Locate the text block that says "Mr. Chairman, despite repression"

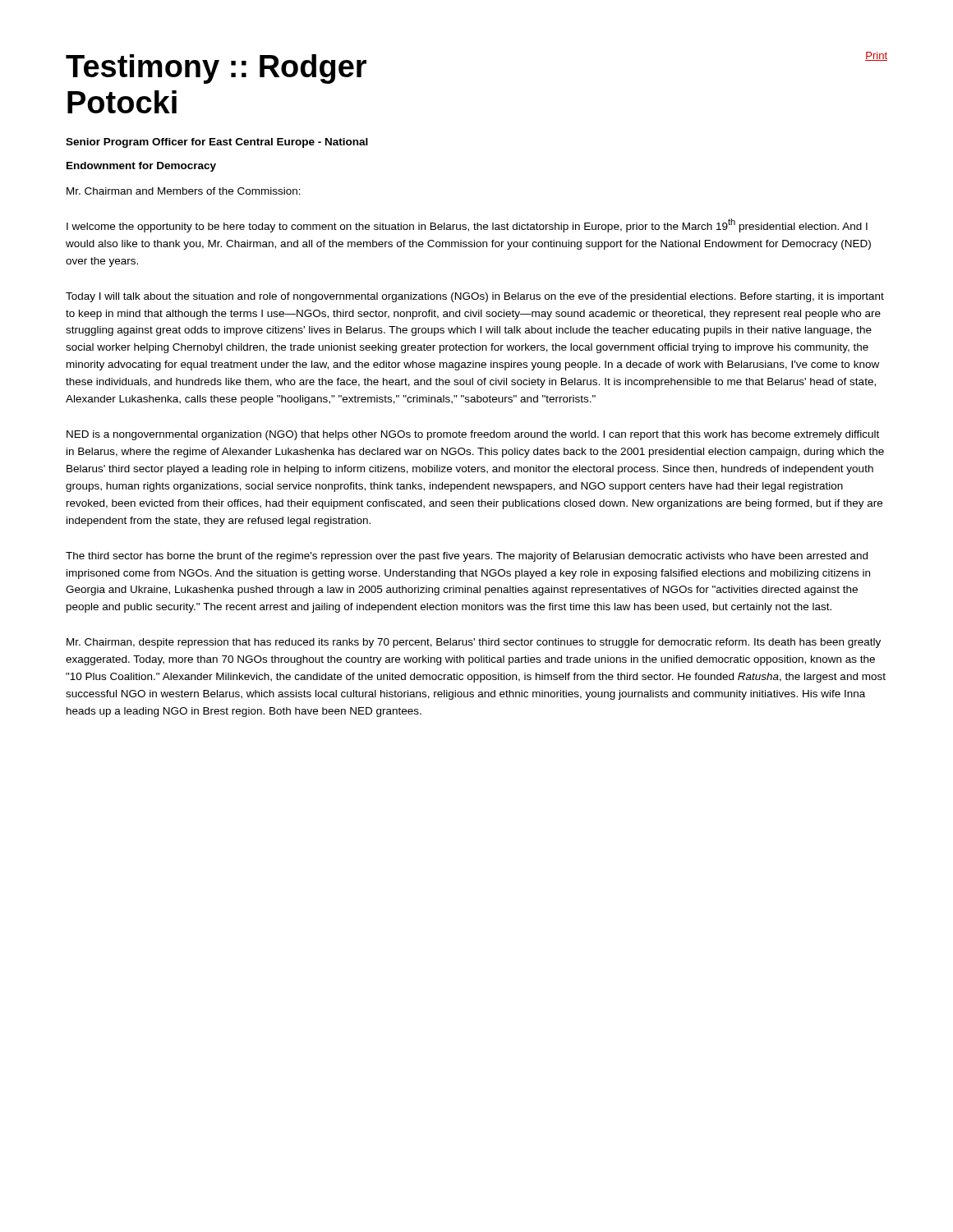point(476,676)
